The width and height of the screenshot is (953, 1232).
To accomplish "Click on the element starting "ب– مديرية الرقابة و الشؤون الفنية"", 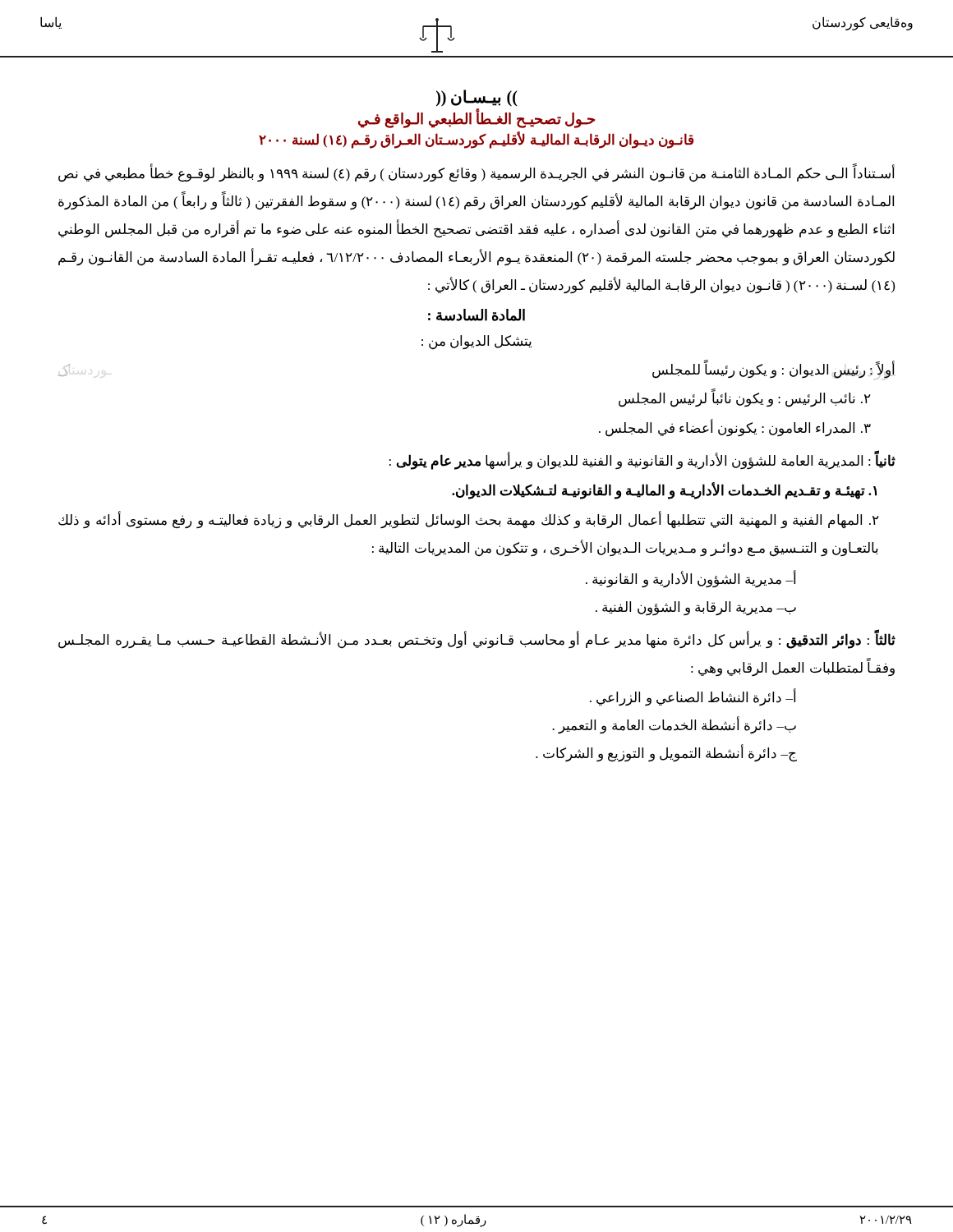I will tap(696, 608).
